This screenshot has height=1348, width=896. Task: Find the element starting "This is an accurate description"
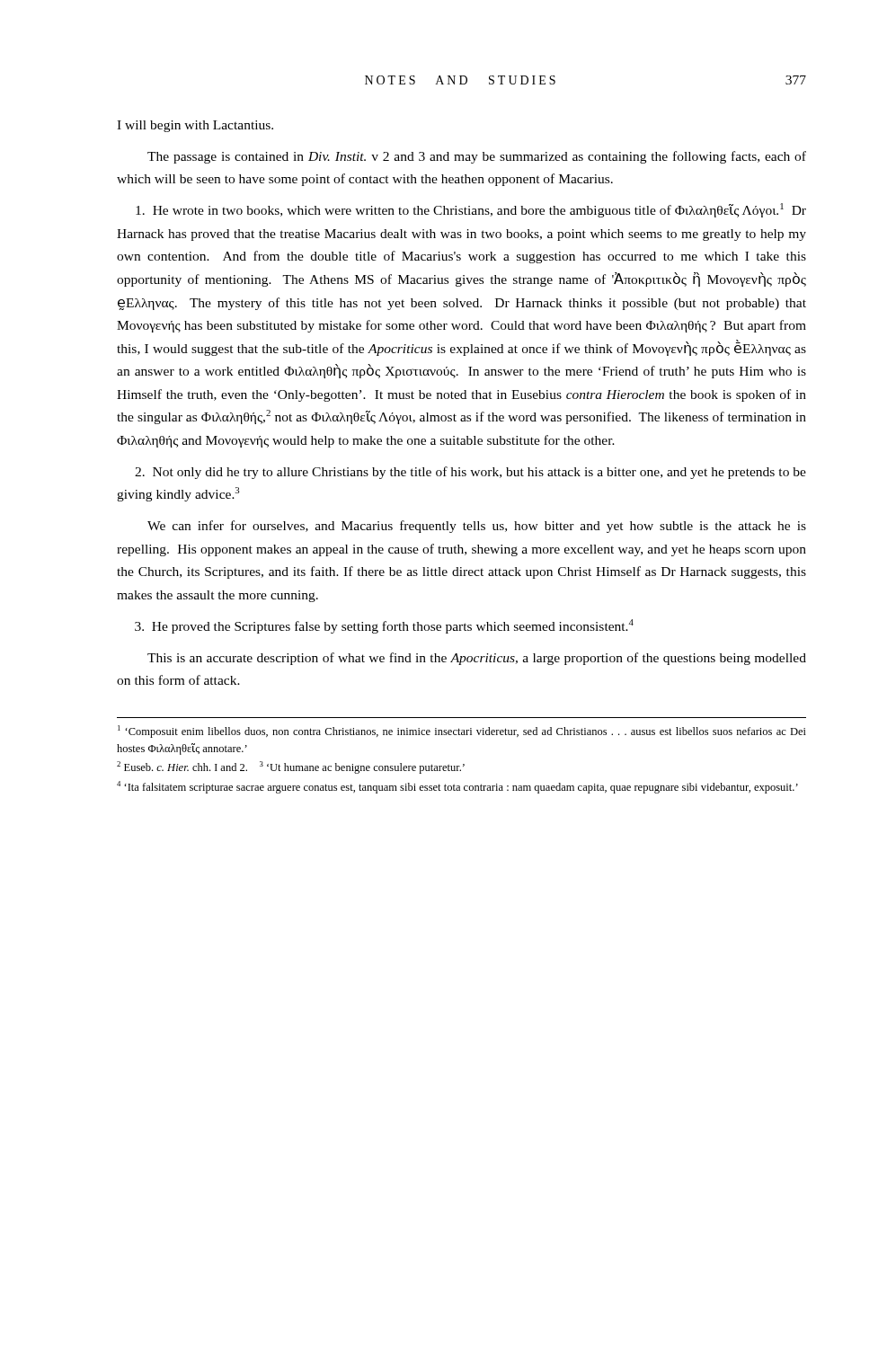[x=461, y=668]
